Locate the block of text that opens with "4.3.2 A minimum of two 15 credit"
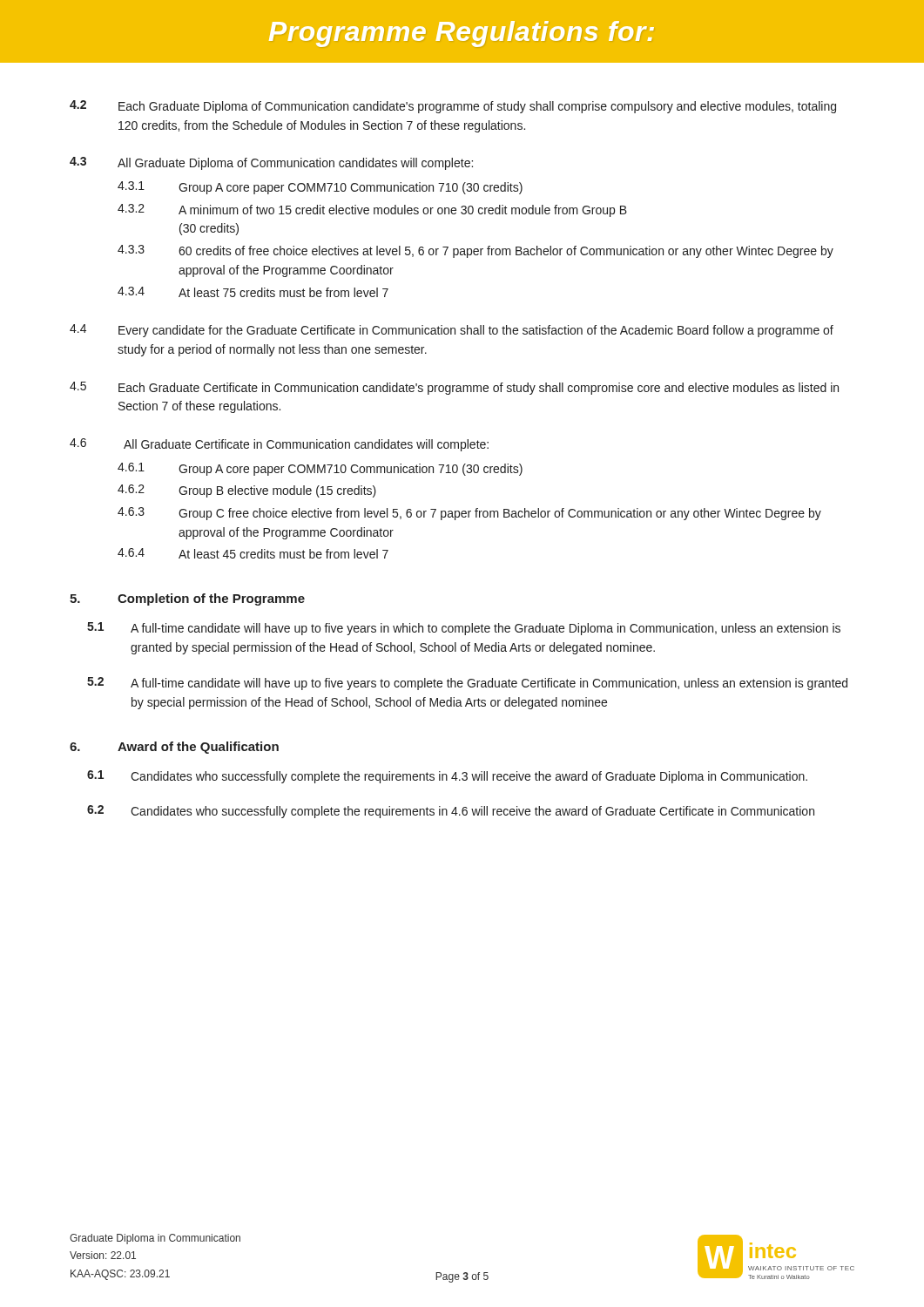924x1307 pixels. click(486, 220)
